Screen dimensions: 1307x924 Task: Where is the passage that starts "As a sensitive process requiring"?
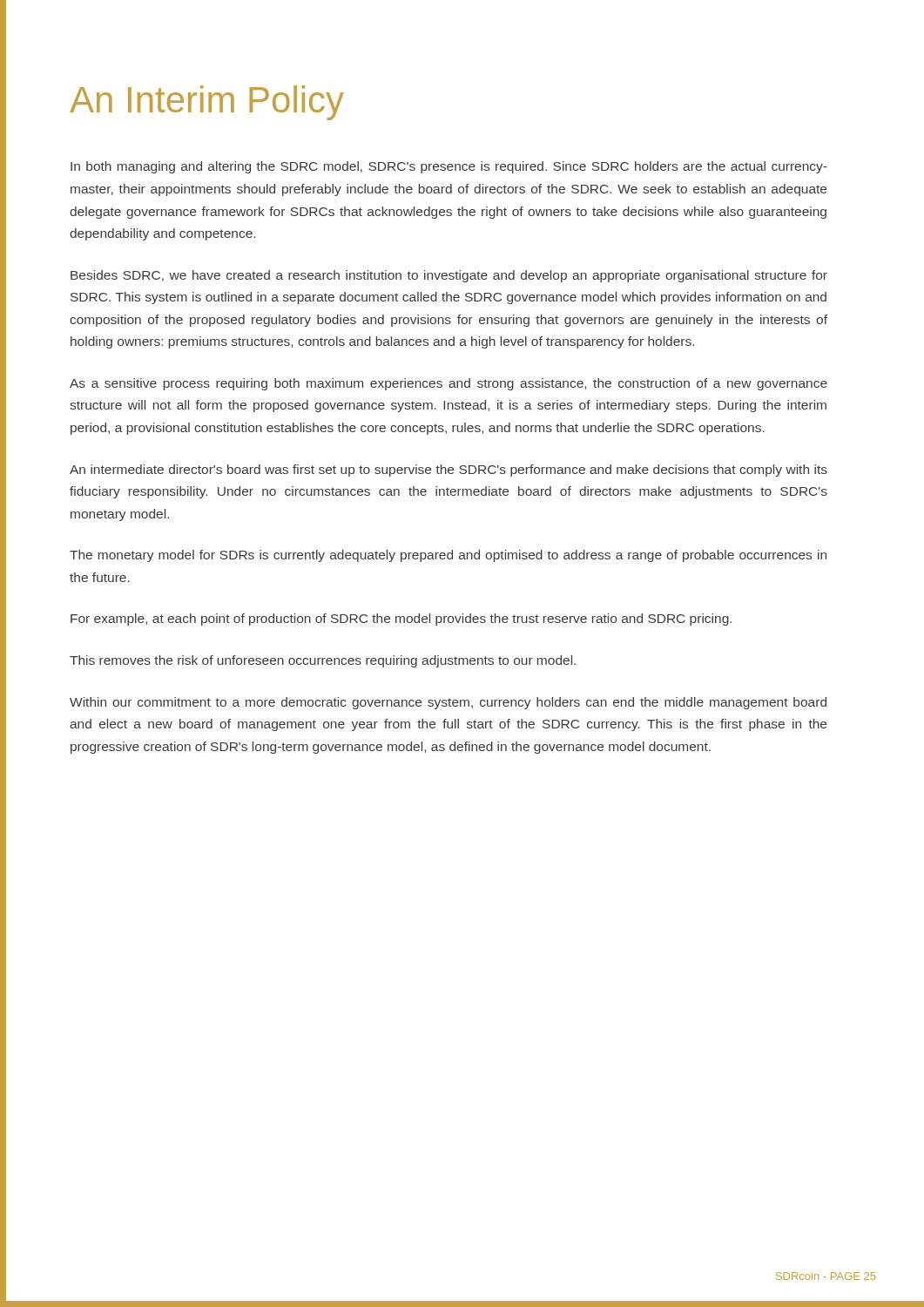coord(449,405)
